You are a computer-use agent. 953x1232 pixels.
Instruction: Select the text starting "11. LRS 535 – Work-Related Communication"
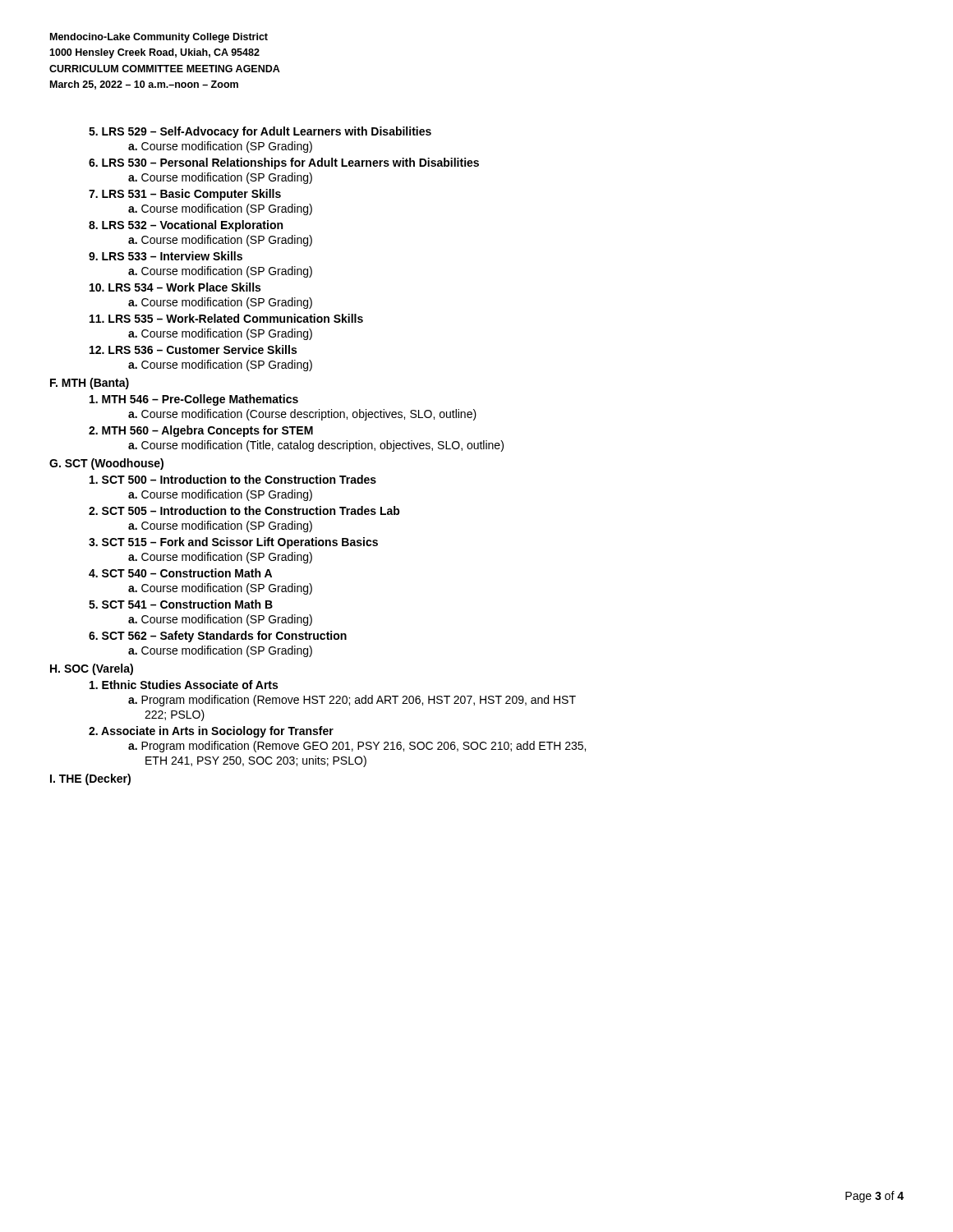click(226, 318)
